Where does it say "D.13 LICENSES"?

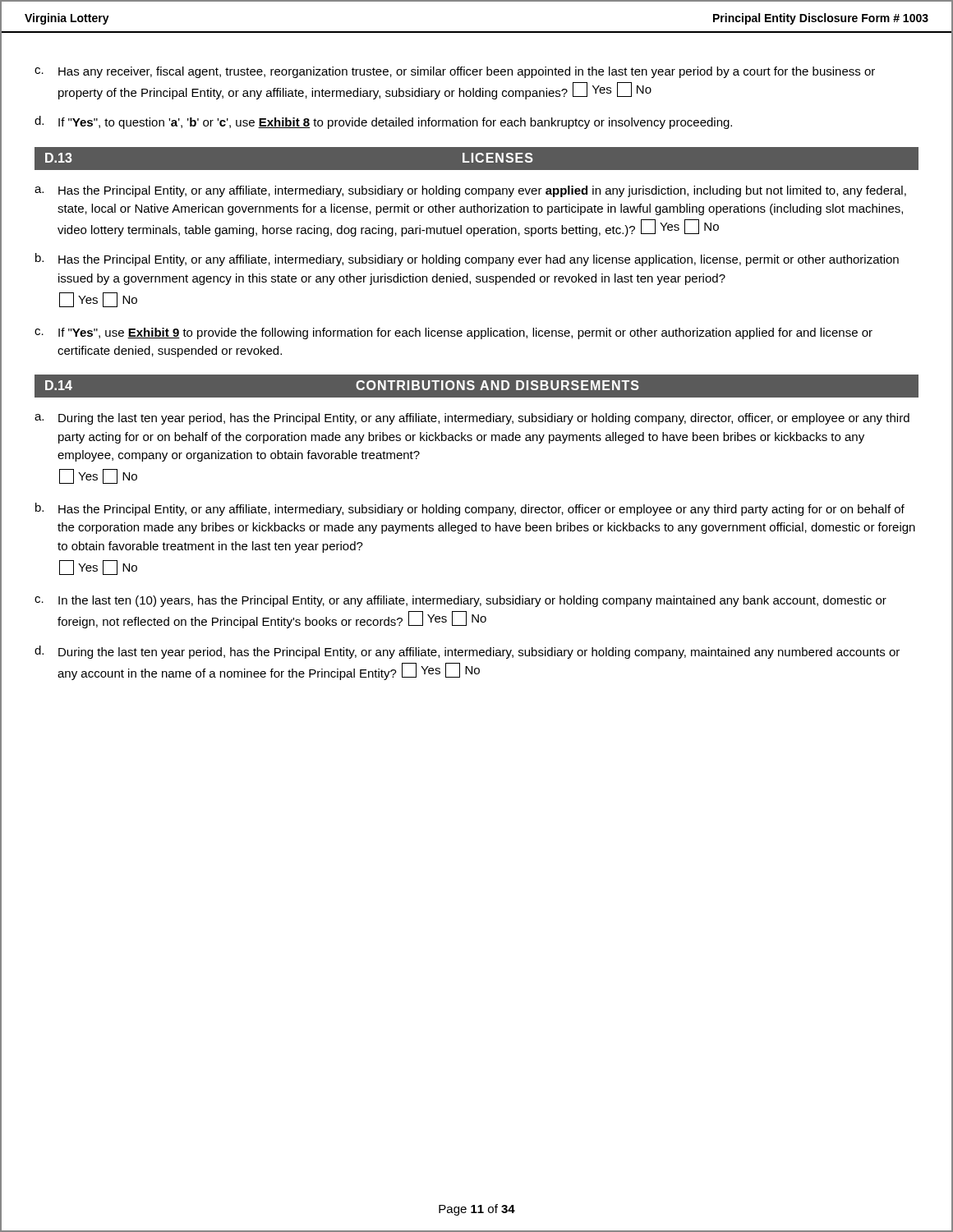476,158
